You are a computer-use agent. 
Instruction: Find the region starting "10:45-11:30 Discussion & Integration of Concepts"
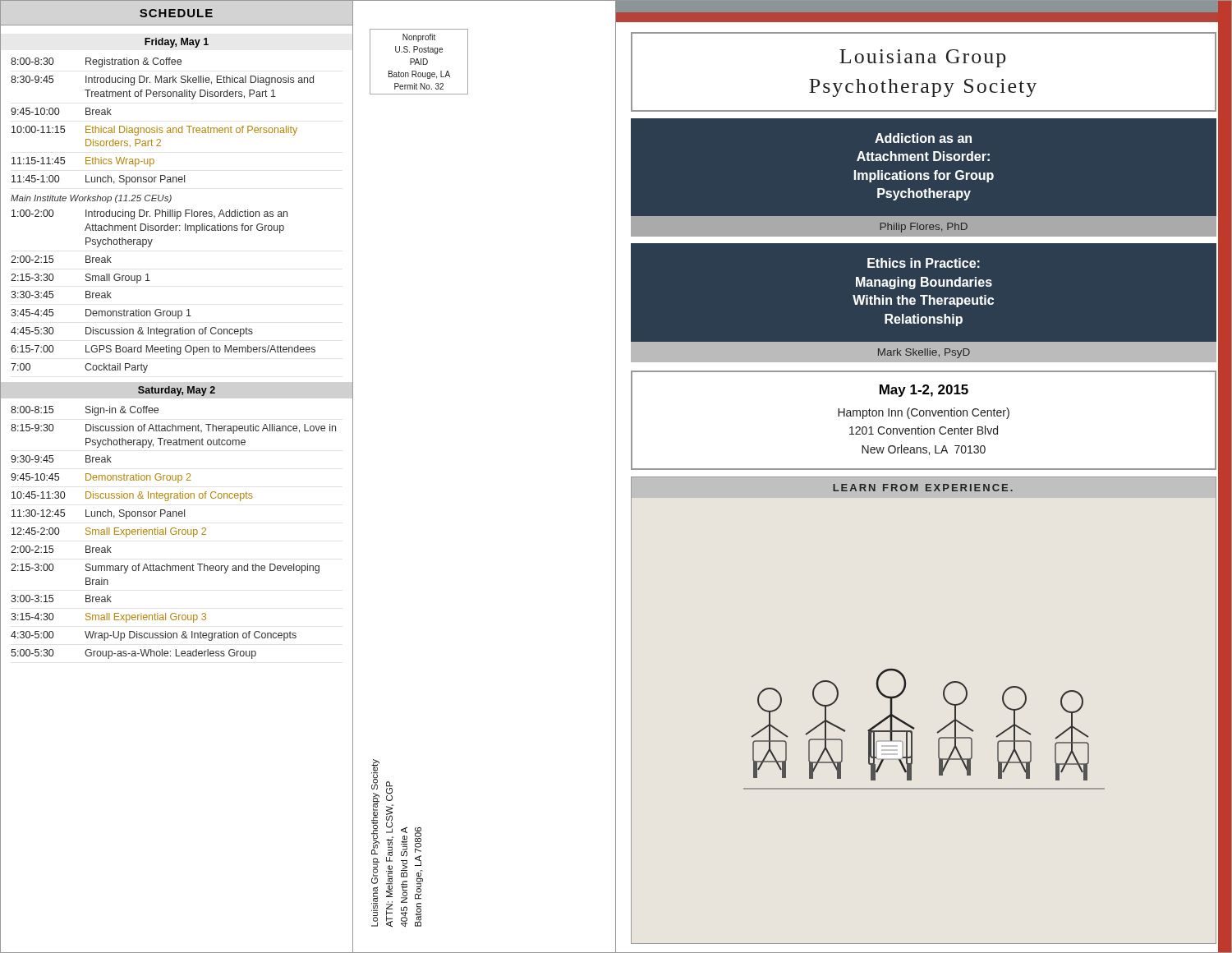click(177, 496)
